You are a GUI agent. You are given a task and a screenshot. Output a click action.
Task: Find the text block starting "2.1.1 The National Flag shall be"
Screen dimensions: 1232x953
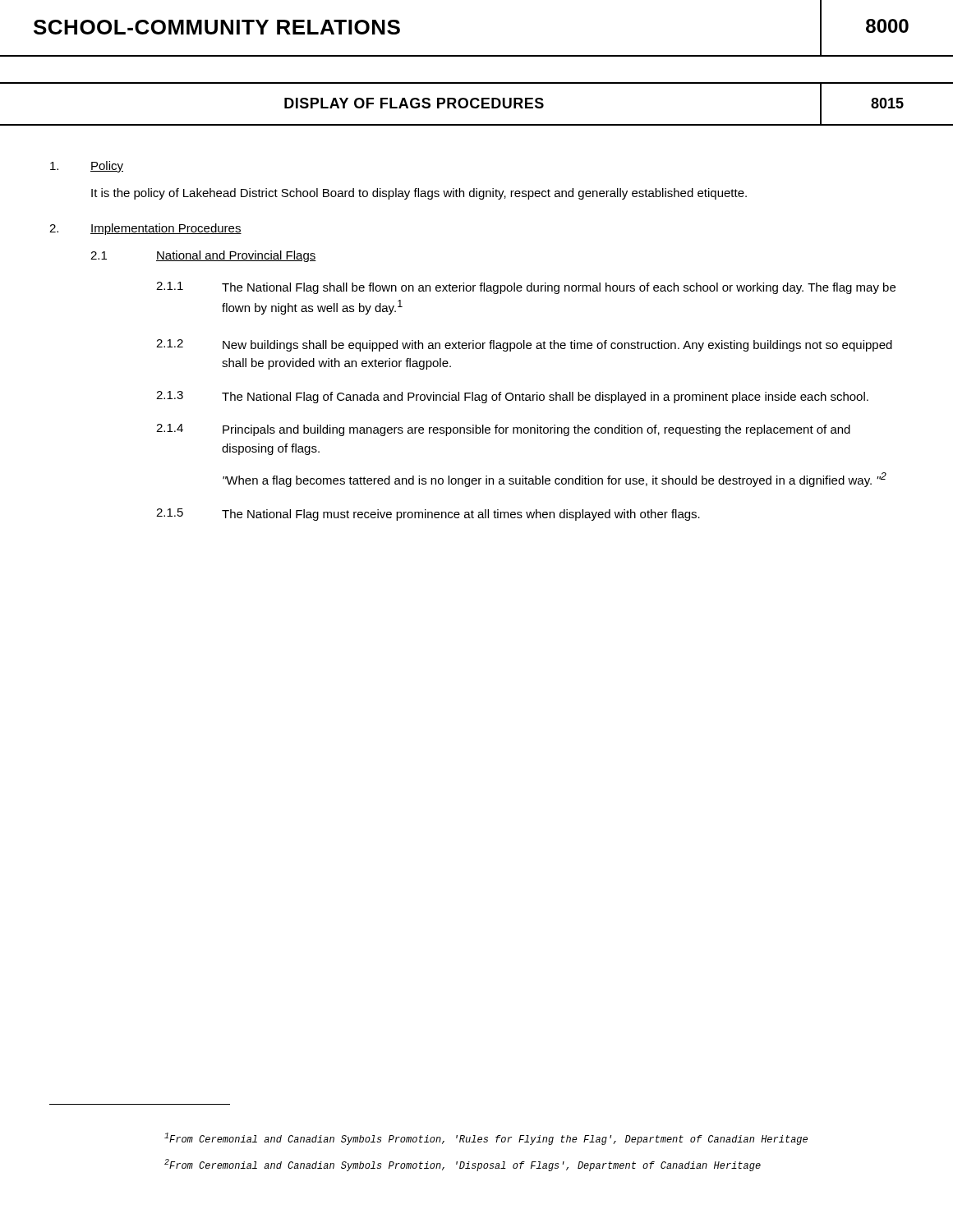(x=526, y=296)
